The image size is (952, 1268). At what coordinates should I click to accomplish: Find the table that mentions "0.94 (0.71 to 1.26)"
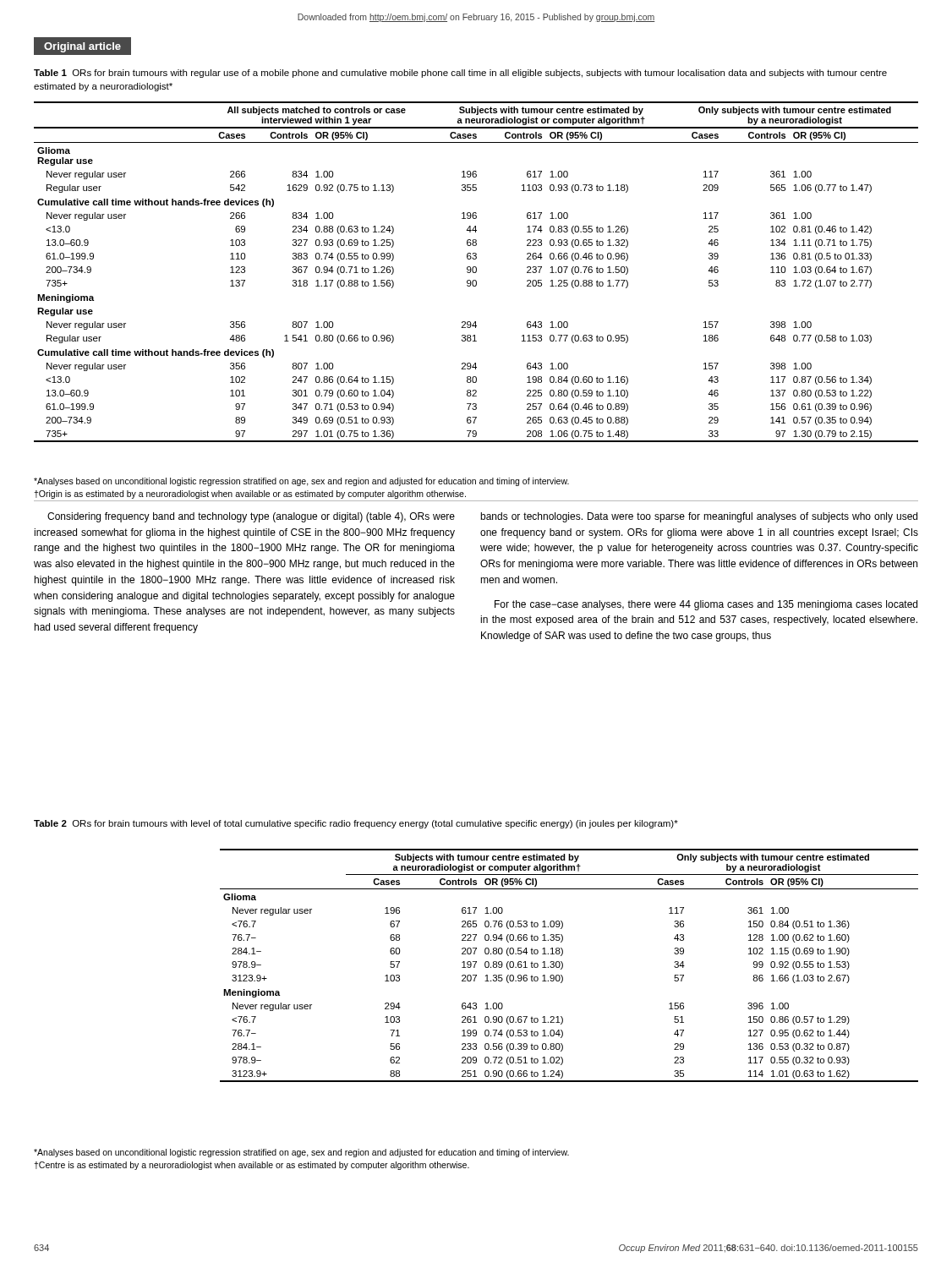coord(476,272)
